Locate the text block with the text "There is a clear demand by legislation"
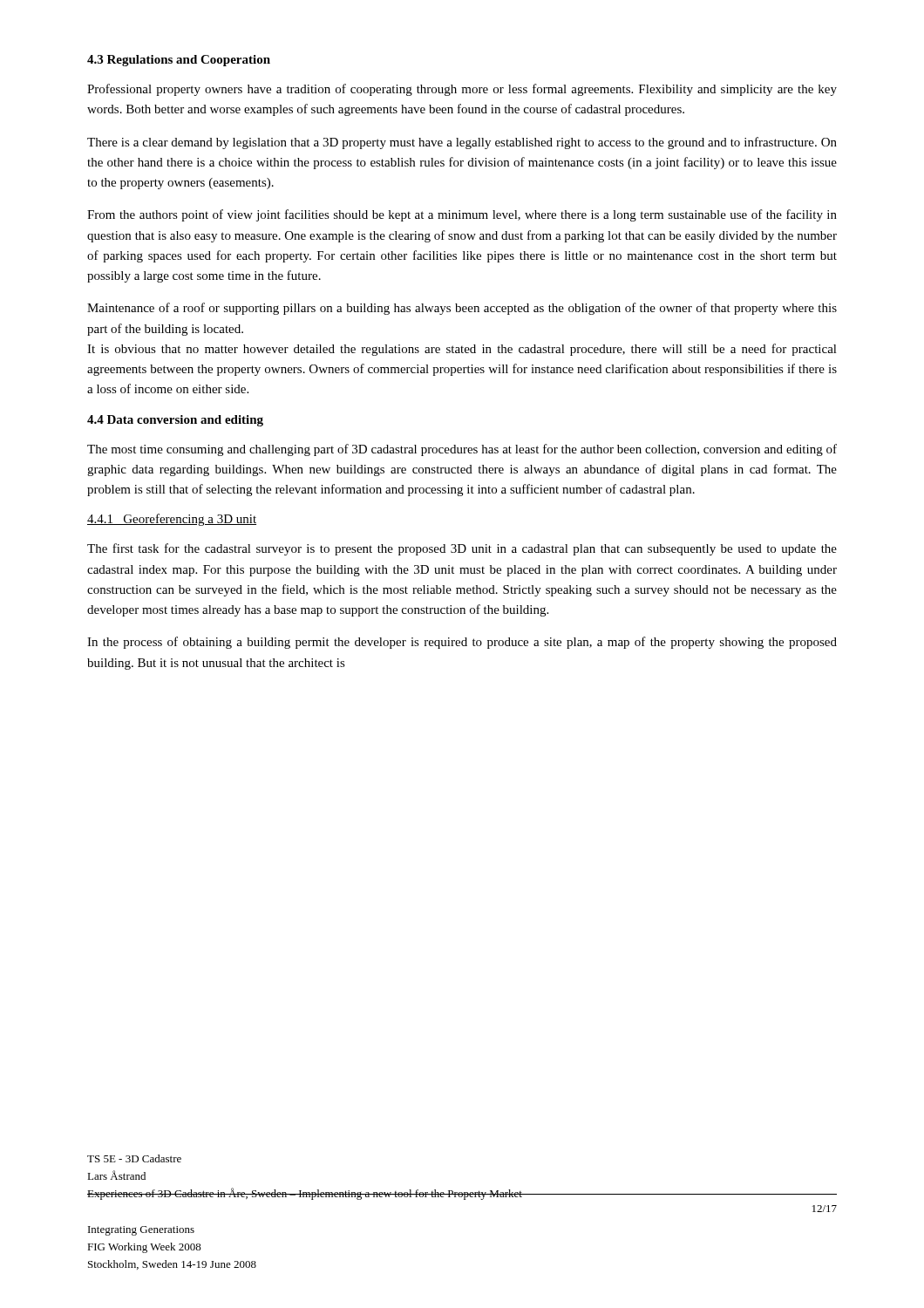The image size is (924, 1308). point(462,163)
